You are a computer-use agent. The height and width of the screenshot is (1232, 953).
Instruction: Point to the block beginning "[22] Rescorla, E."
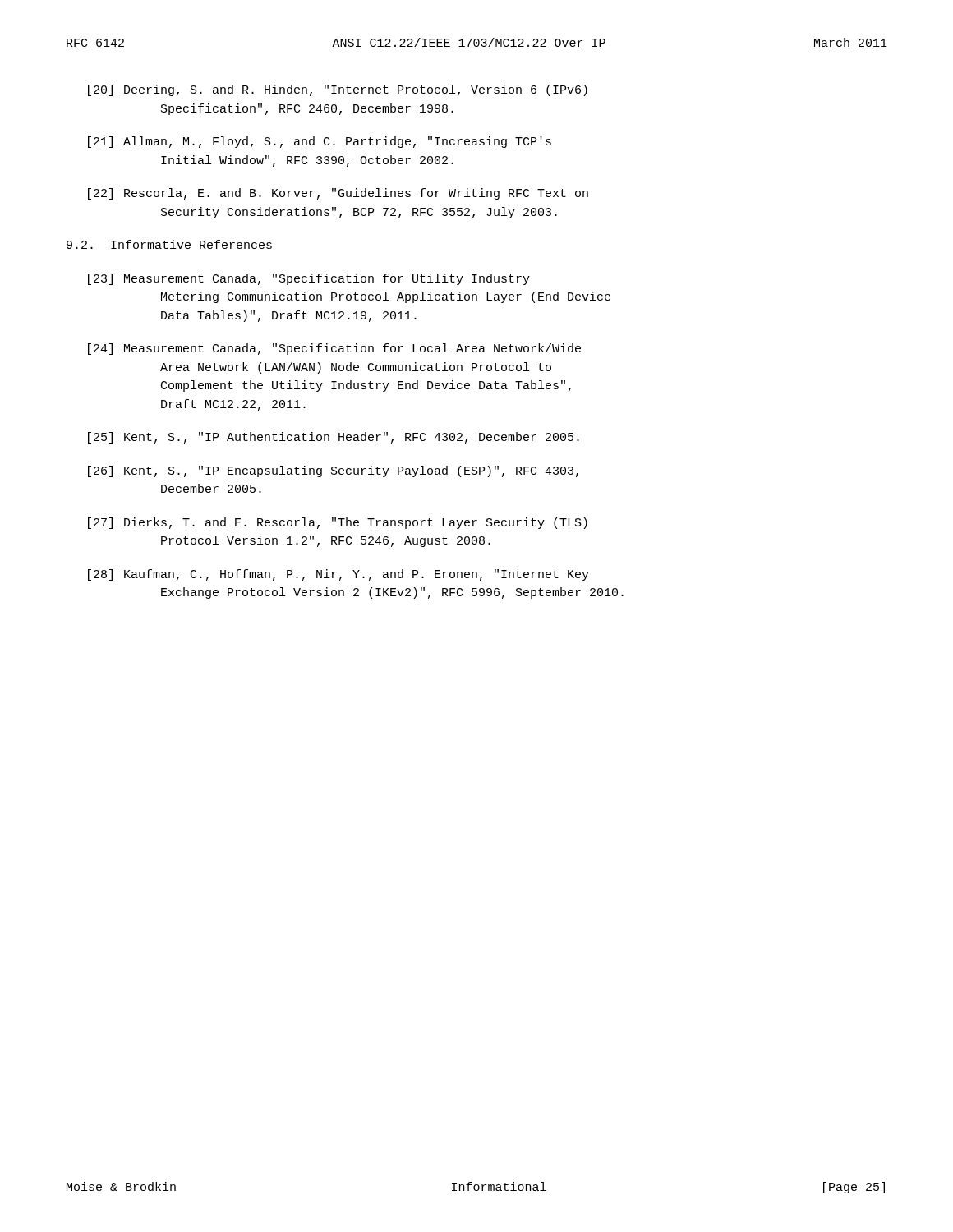pos(476,204)
